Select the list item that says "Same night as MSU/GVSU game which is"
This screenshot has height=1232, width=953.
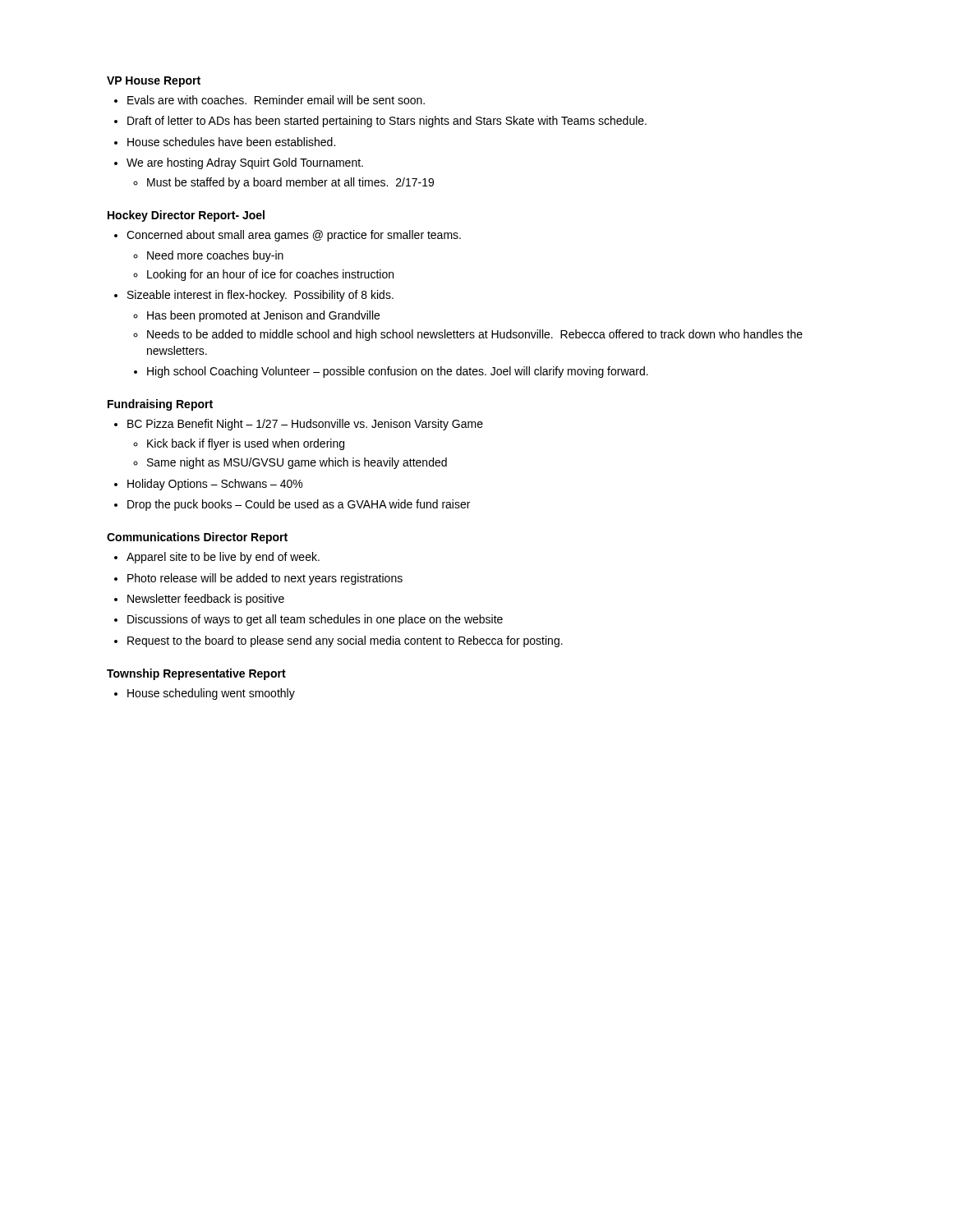coord(297,463)
